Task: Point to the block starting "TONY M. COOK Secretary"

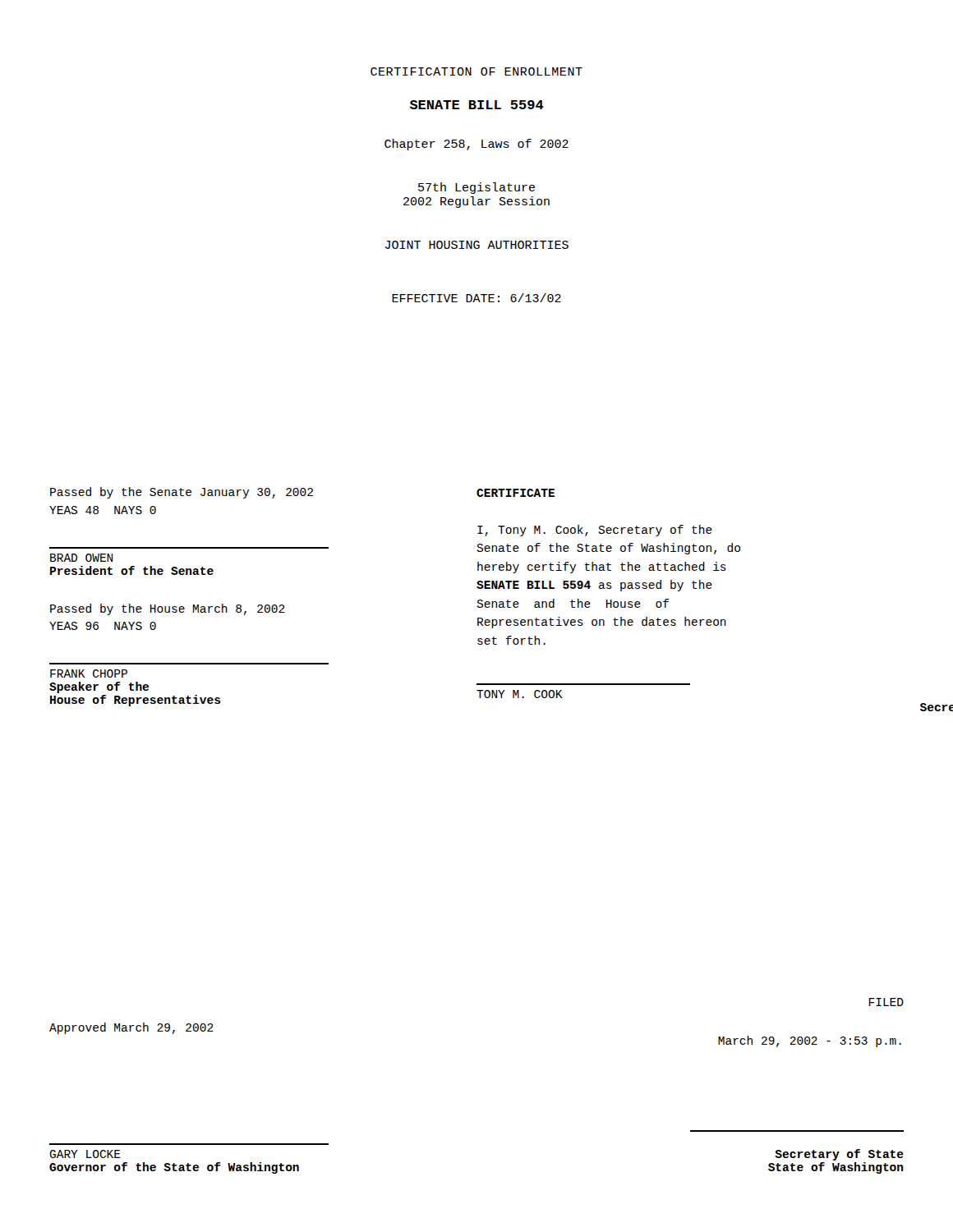Action: click(520, 694)
